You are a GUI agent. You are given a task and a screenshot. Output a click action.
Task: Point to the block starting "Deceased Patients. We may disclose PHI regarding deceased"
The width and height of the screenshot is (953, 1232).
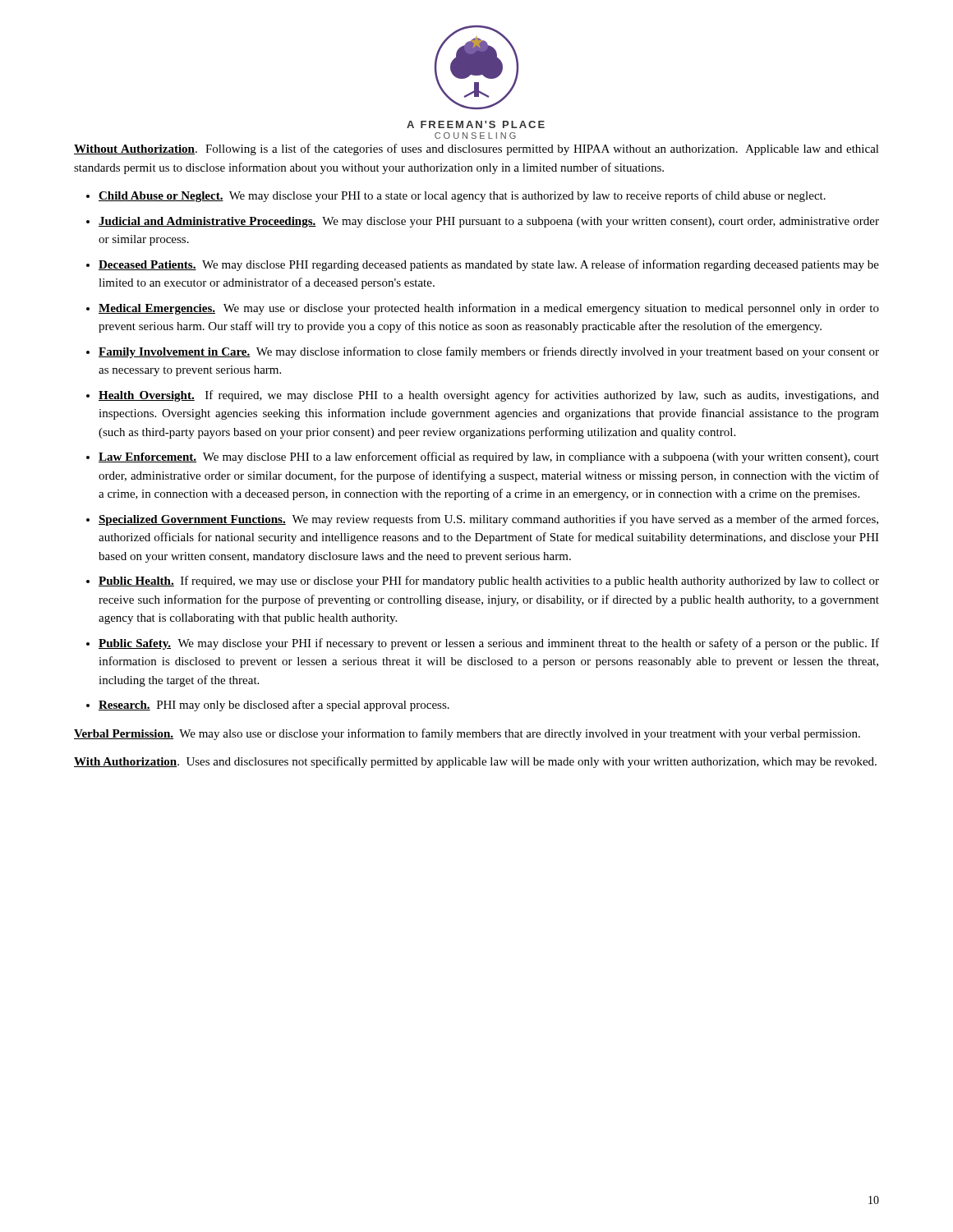pos(489,273)
